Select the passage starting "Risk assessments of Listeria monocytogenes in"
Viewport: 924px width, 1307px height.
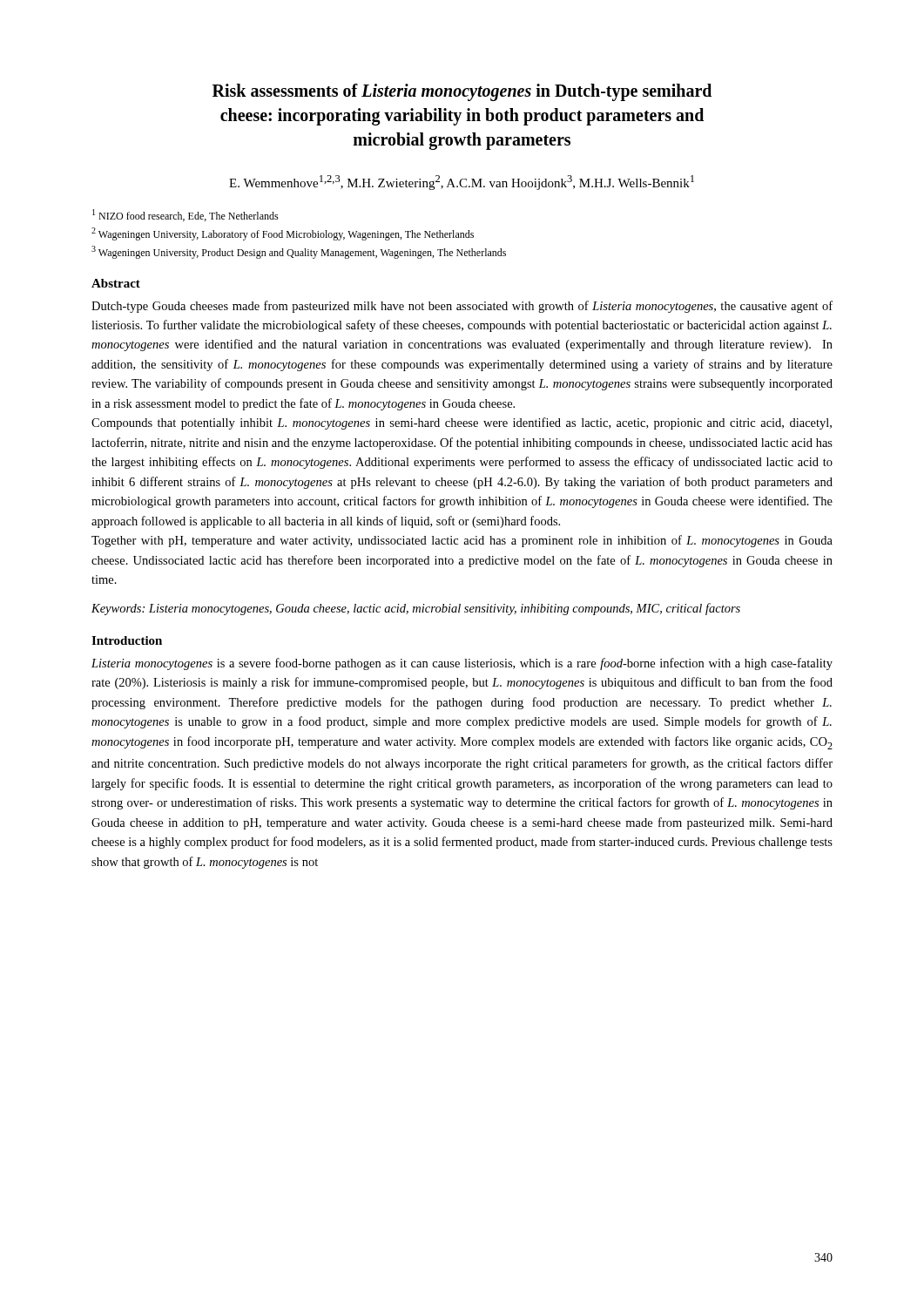(462, 115)
